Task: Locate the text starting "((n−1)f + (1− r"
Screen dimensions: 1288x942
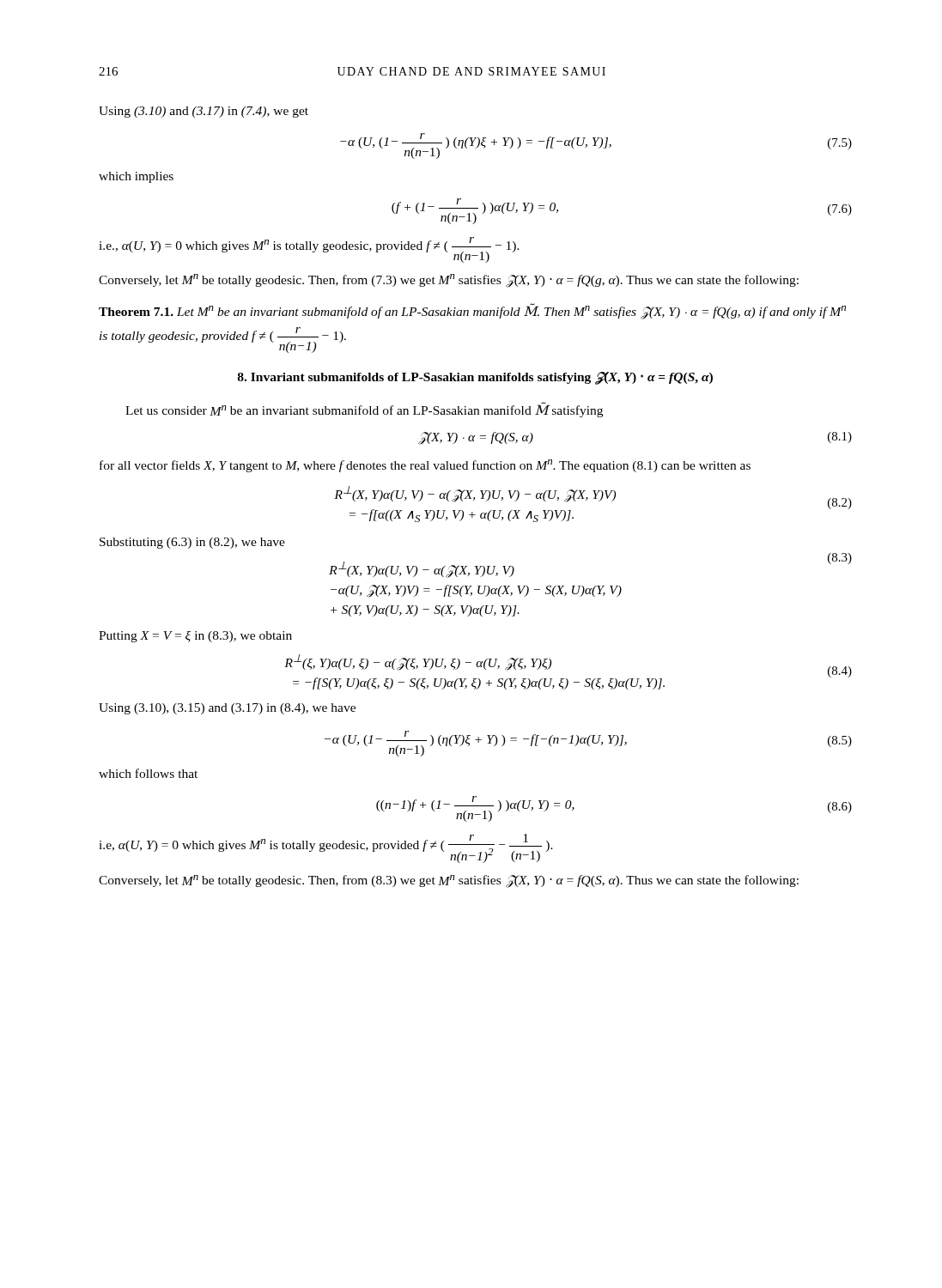Action: point(474,806)
